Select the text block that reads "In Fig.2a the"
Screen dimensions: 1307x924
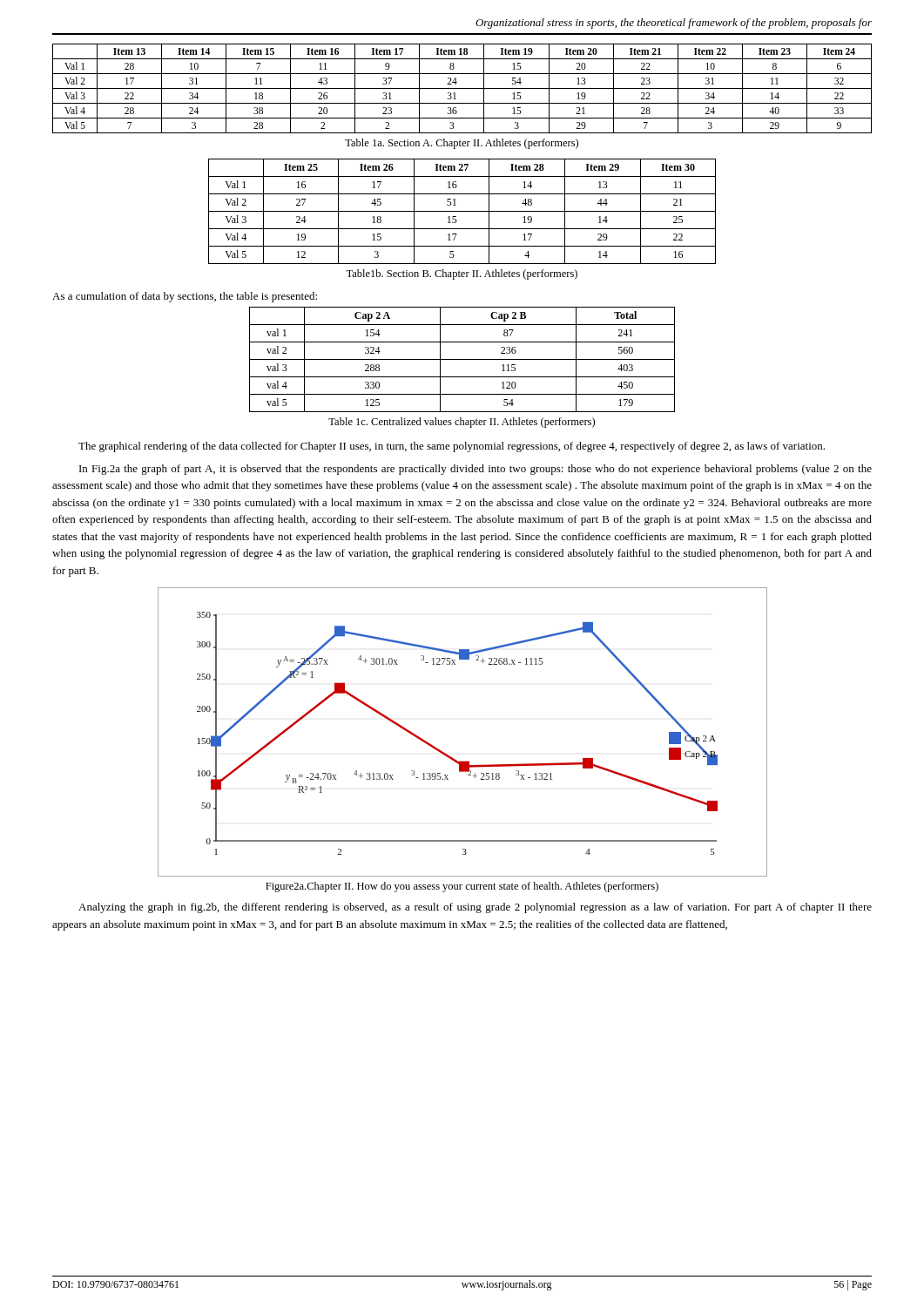pyautogui.click(x=462, y=519)
